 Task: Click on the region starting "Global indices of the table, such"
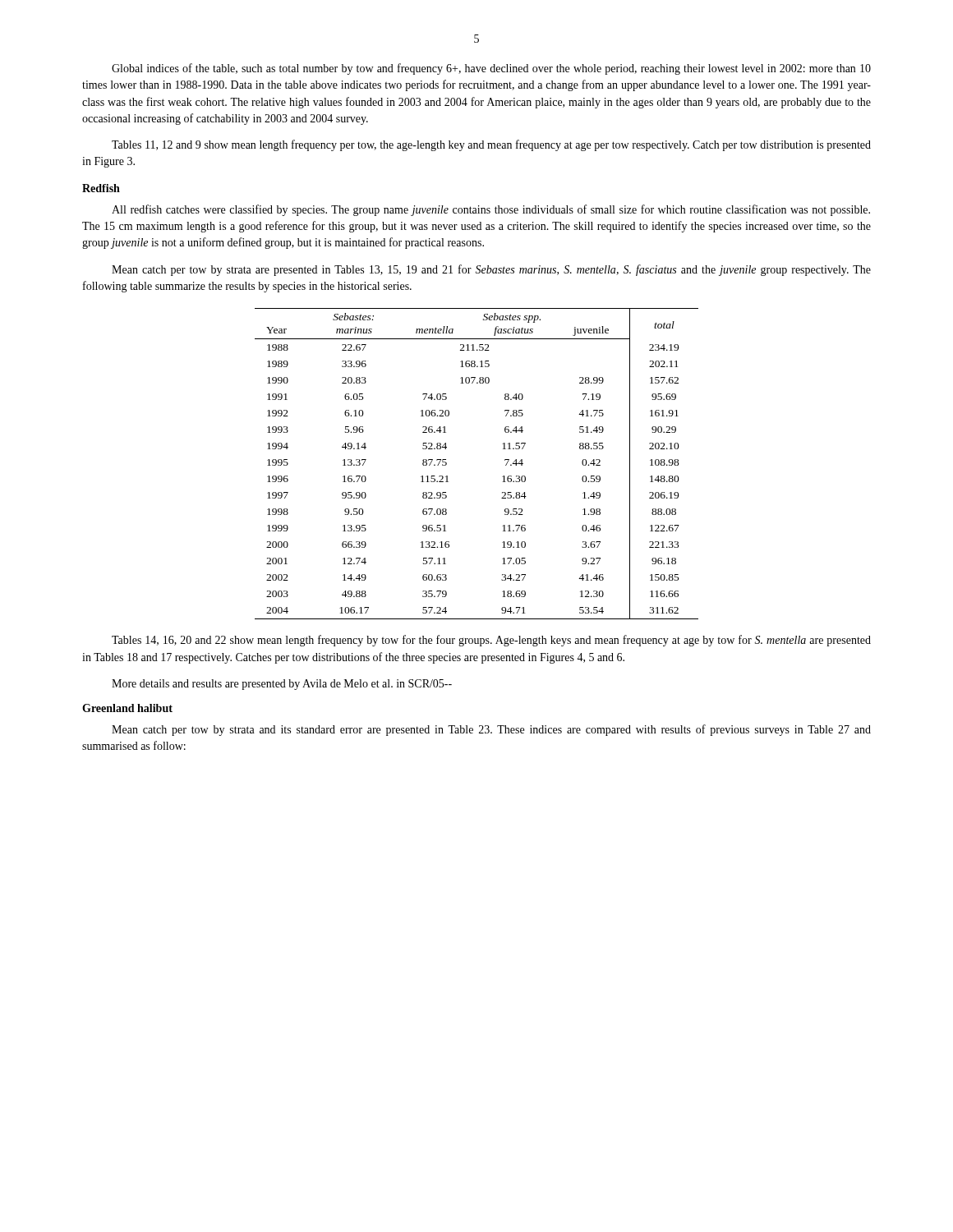tap(476, 94)
